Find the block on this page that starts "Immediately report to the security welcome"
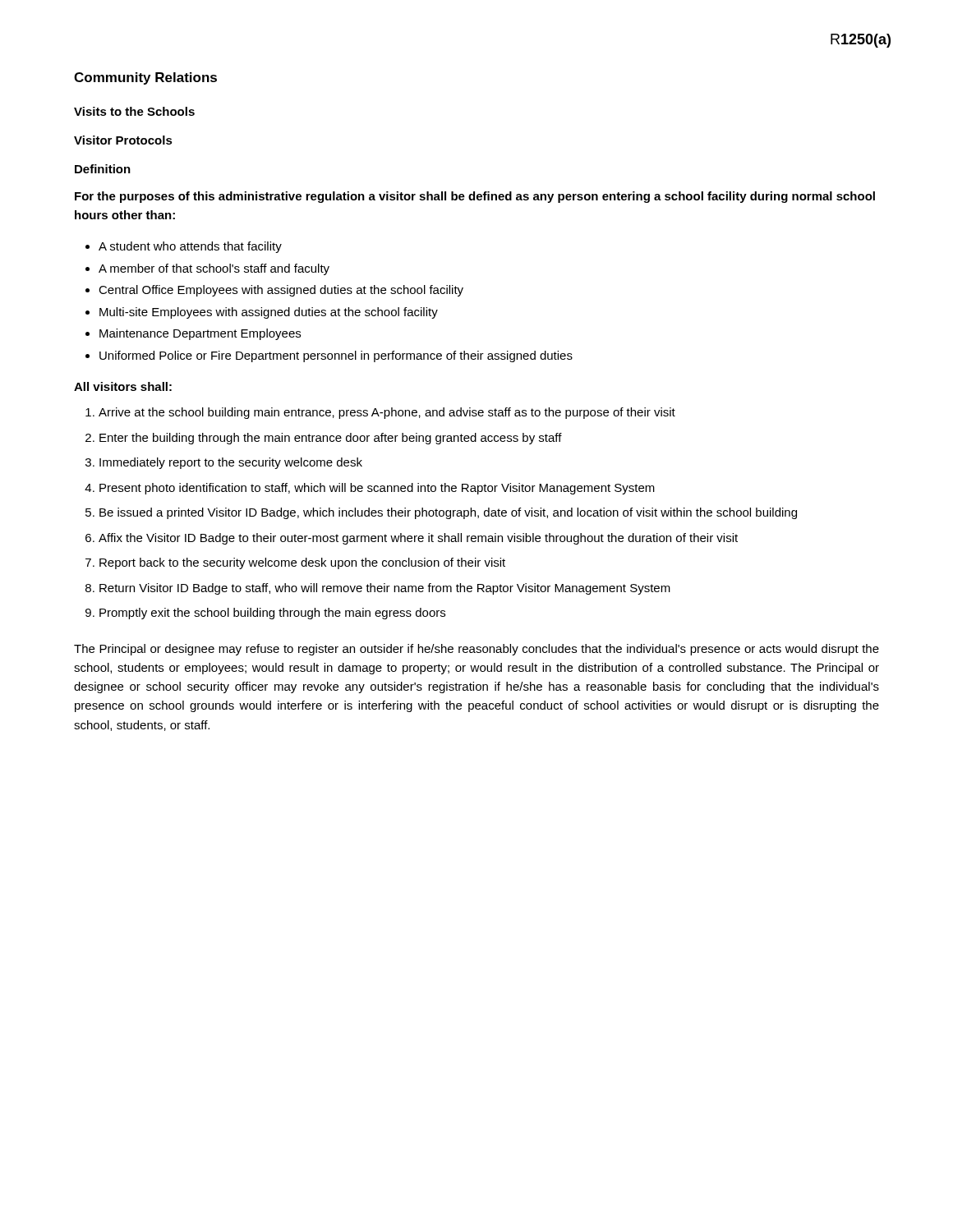This screenshot has height=1232, width=953. click(230, 462)
